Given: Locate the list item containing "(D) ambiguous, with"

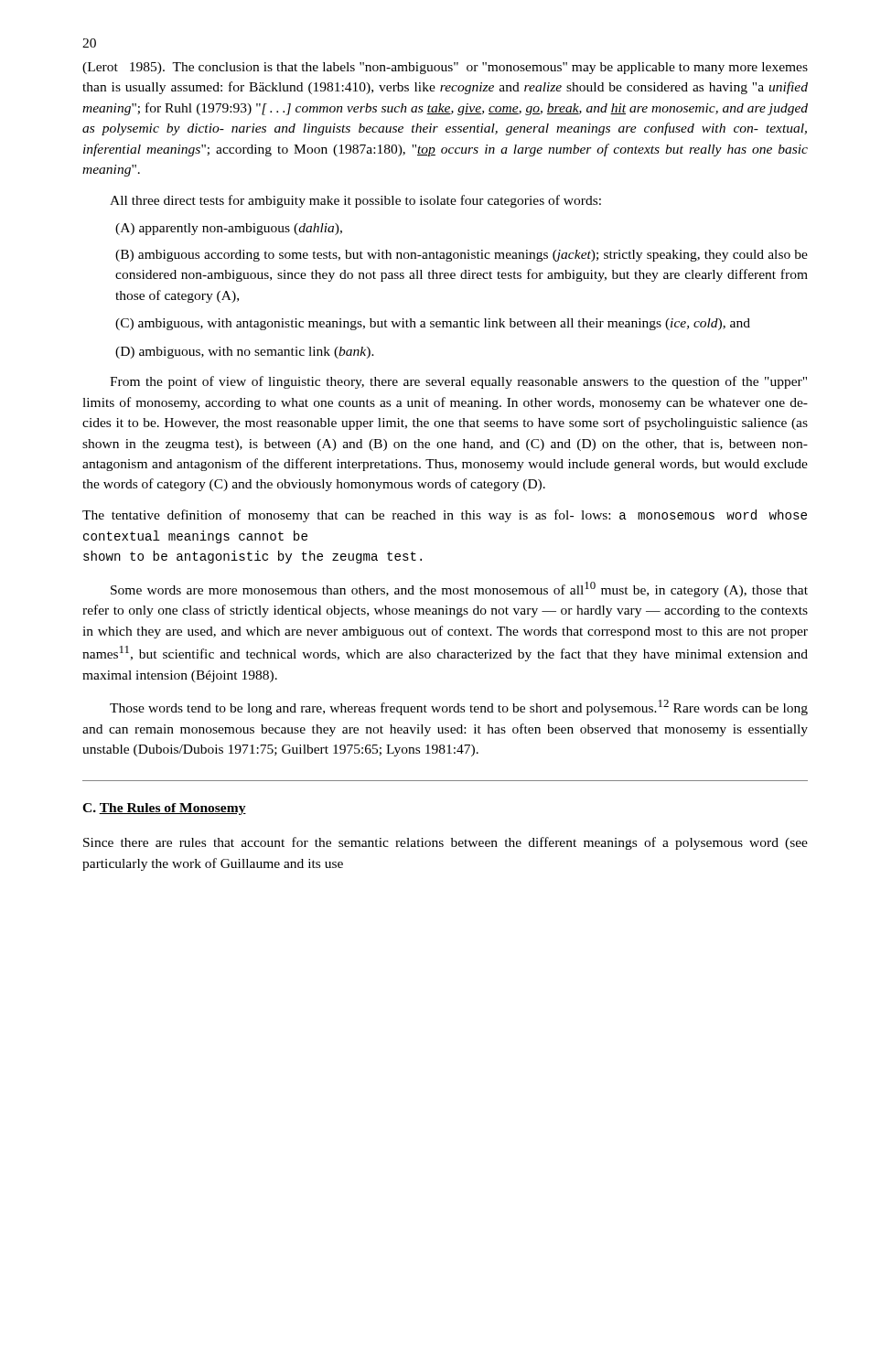Looking at the screenshot, I should (x=248, y=350).
